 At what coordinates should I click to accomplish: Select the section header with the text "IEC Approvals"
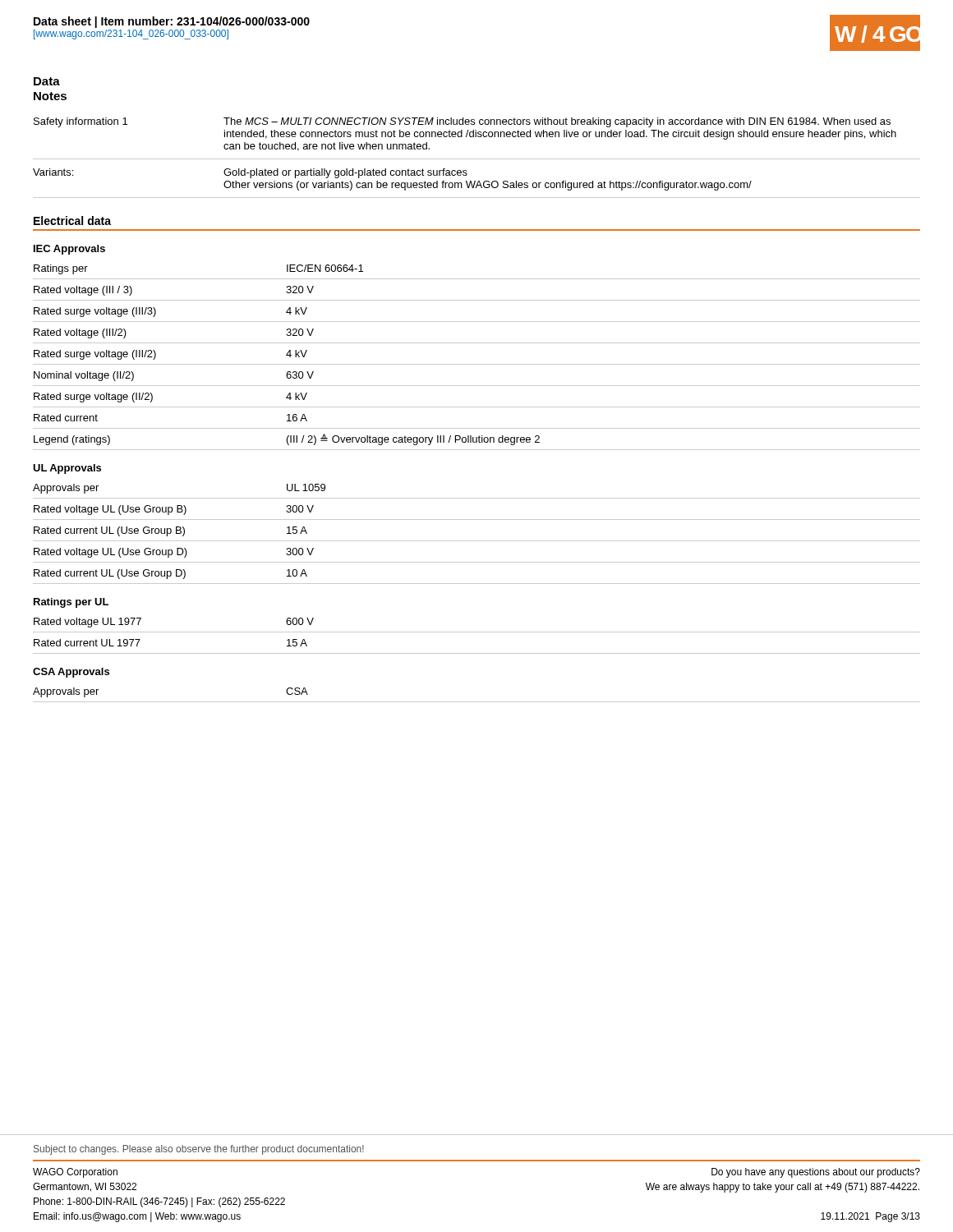69,248
